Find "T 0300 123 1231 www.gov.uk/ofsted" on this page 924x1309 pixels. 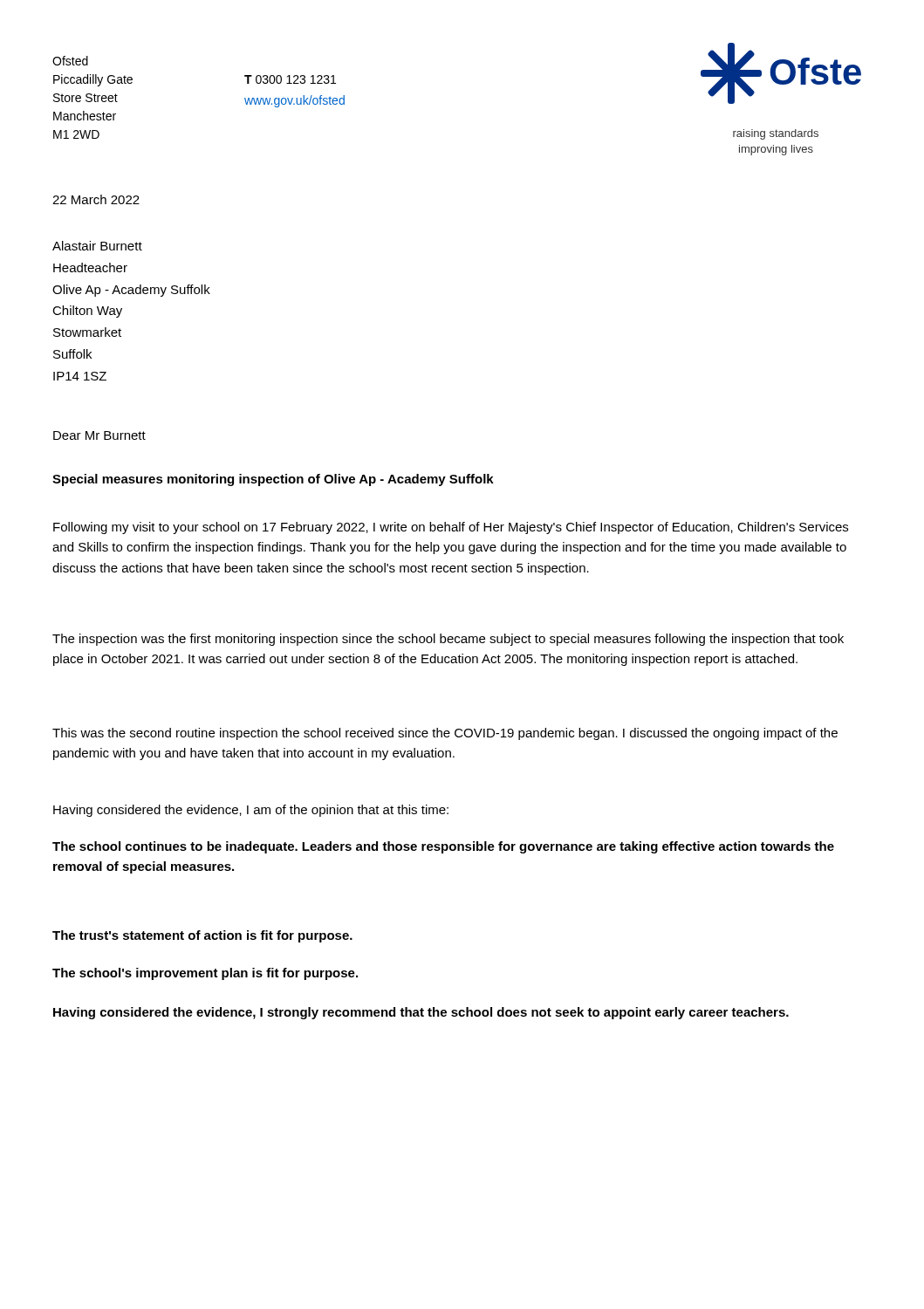point(295,90)
